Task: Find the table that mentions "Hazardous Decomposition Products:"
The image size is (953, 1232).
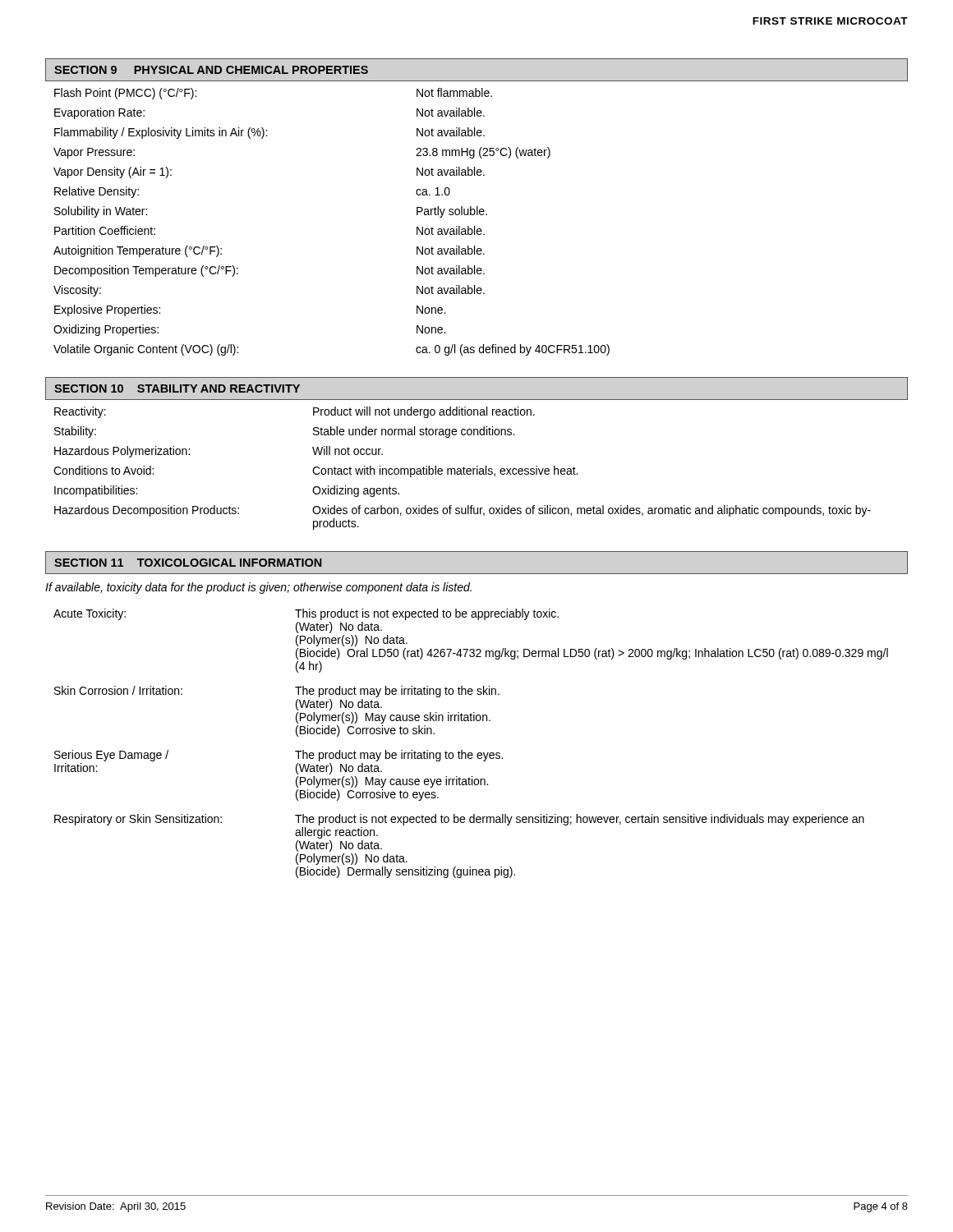Action: click(x=476, y=467)
